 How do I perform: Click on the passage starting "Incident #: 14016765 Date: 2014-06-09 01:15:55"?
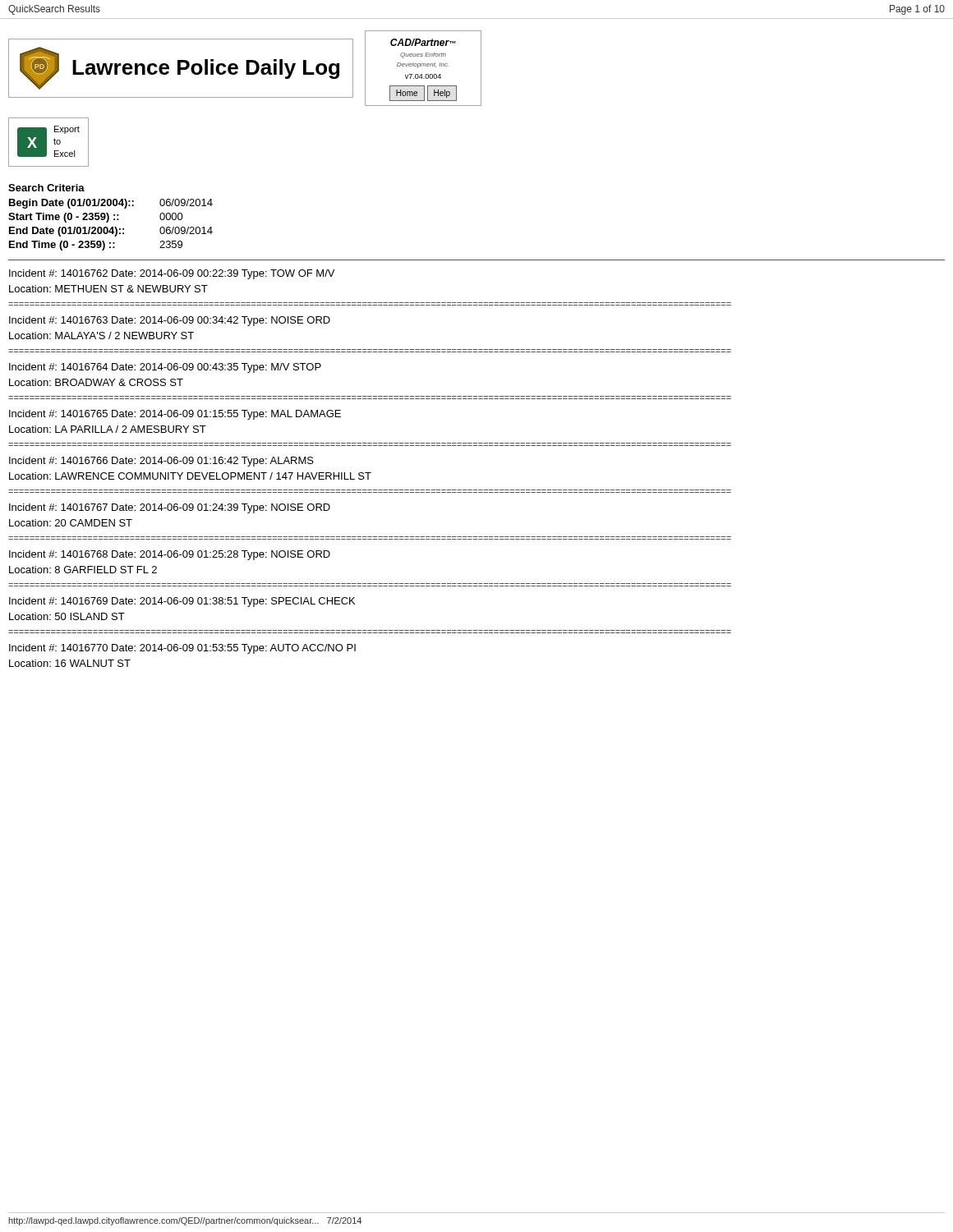pos(175,421)
